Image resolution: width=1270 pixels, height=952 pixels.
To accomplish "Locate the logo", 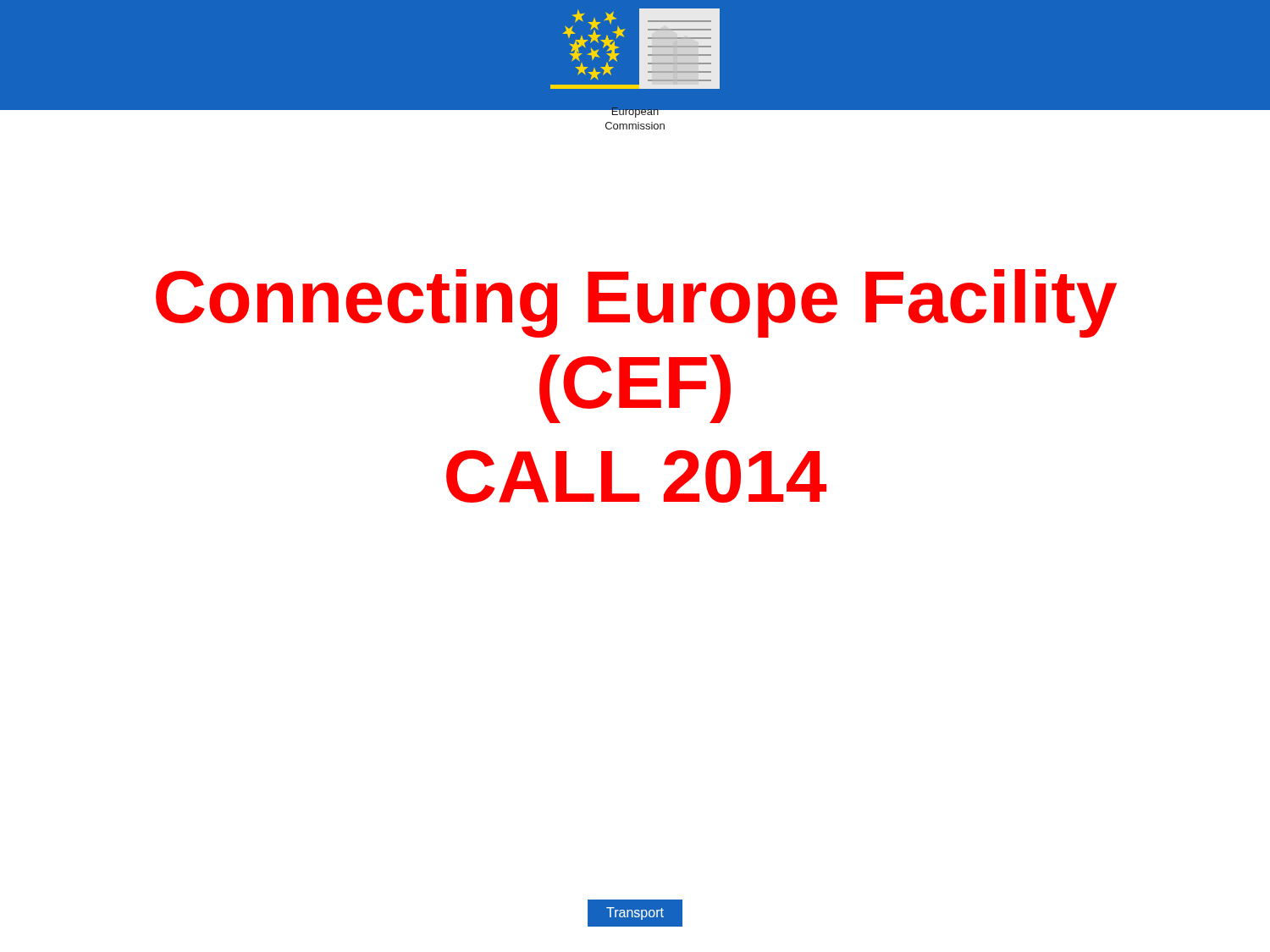I will coord(635,76).
